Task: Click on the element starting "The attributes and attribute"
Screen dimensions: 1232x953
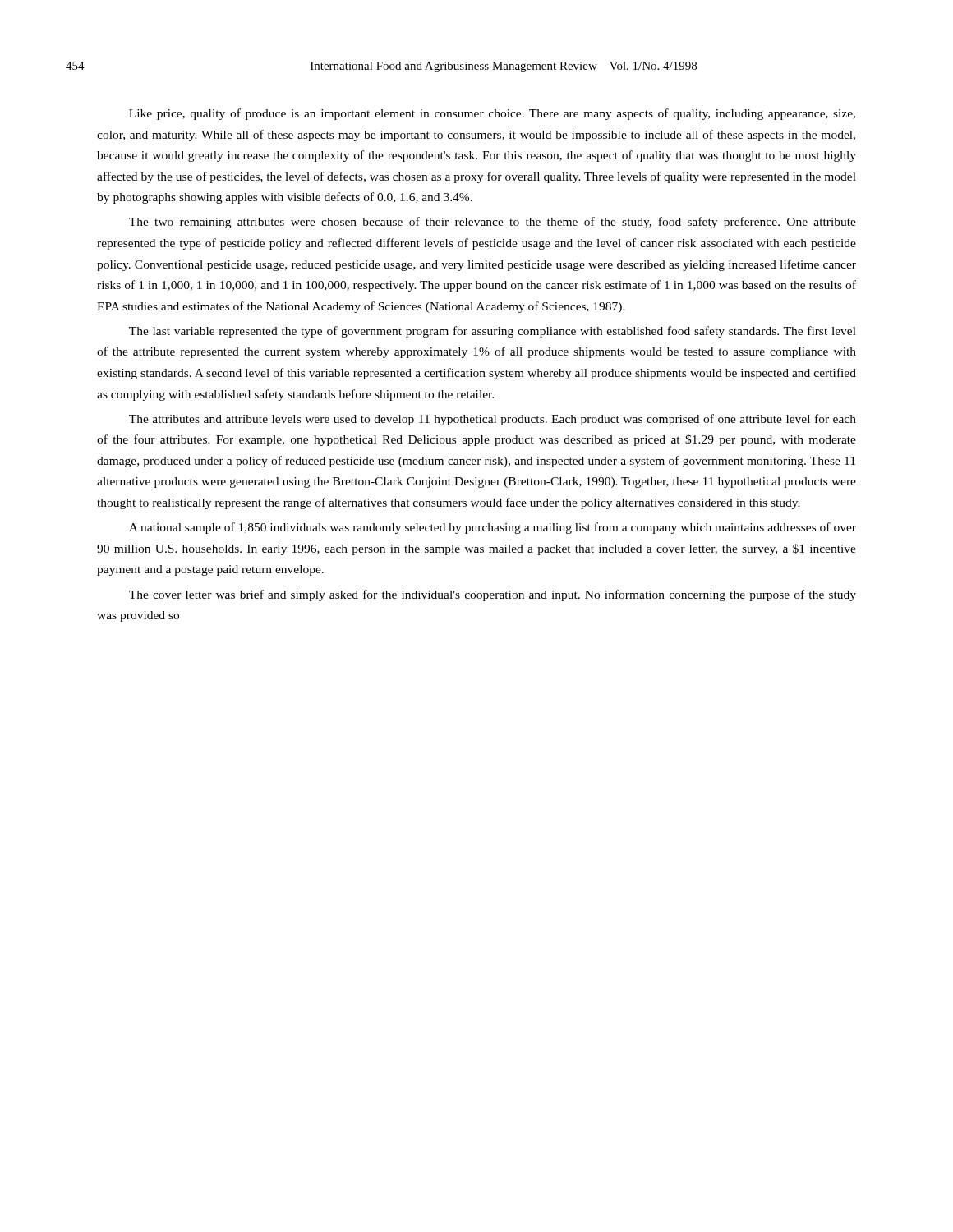Action: pos(476,460)
